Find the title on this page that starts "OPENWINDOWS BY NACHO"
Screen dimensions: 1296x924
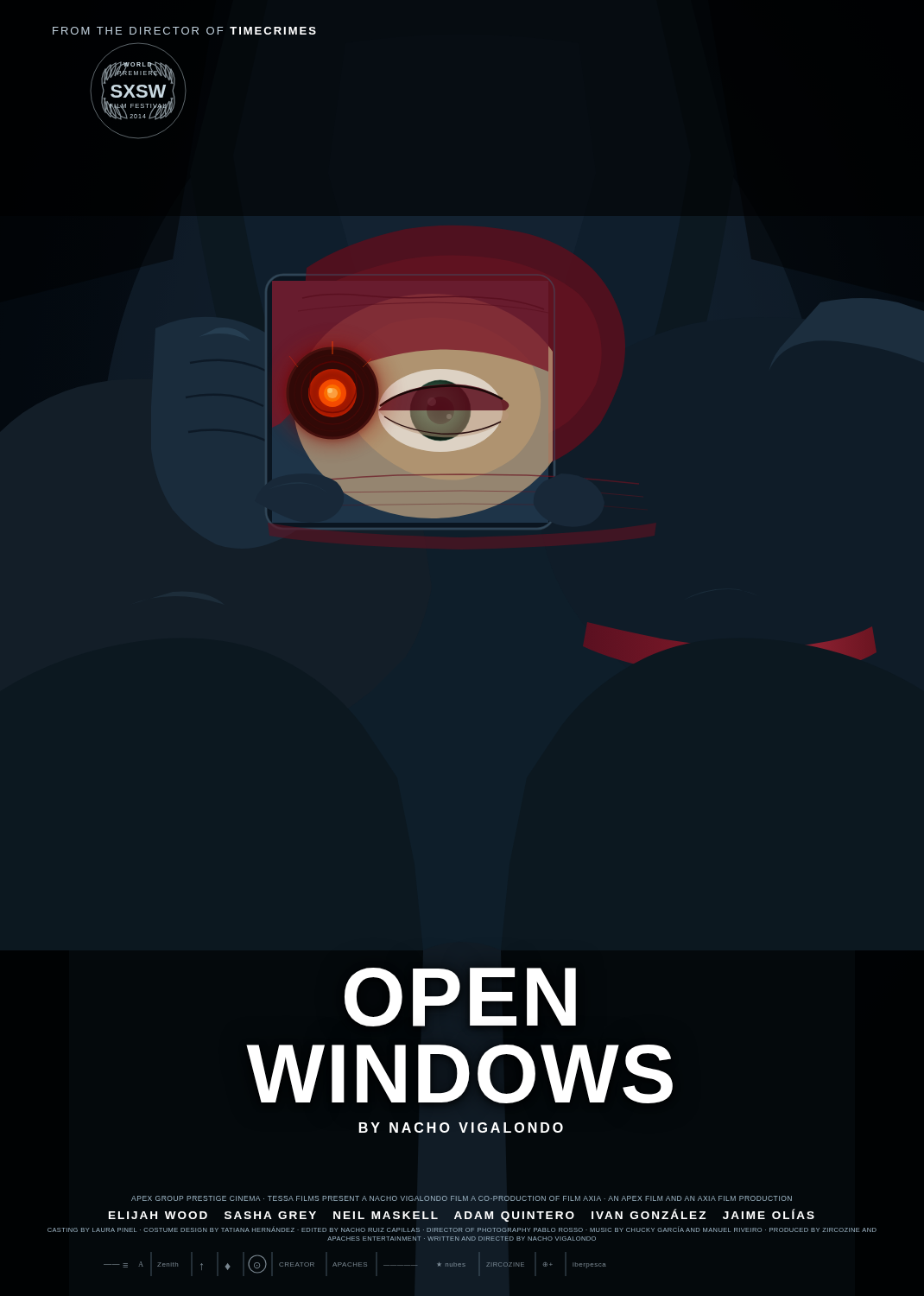coord(462,1048)
